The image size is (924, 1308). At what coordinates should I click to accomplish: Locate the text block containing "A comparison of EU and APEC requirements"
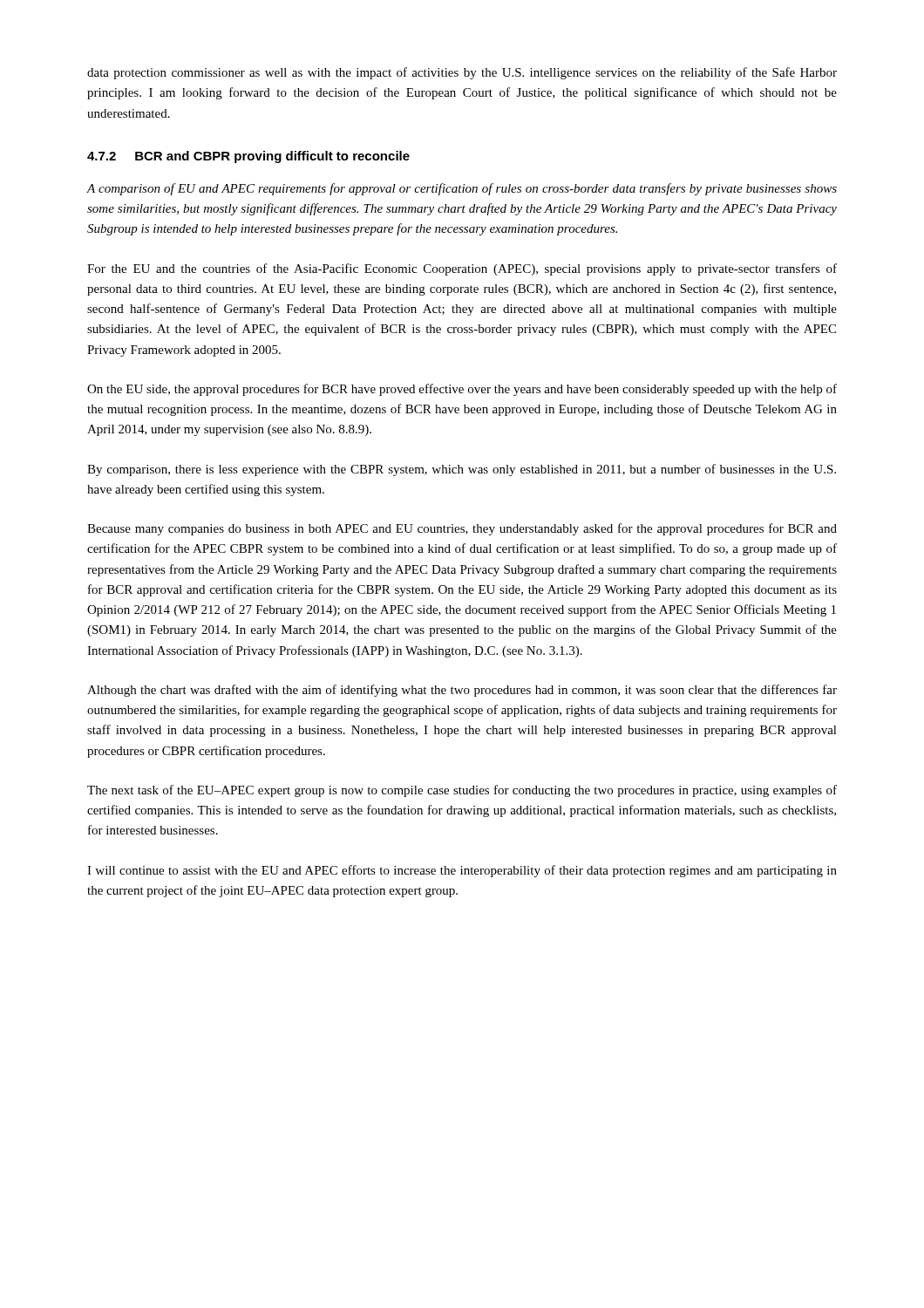click(x=462, y=208)
